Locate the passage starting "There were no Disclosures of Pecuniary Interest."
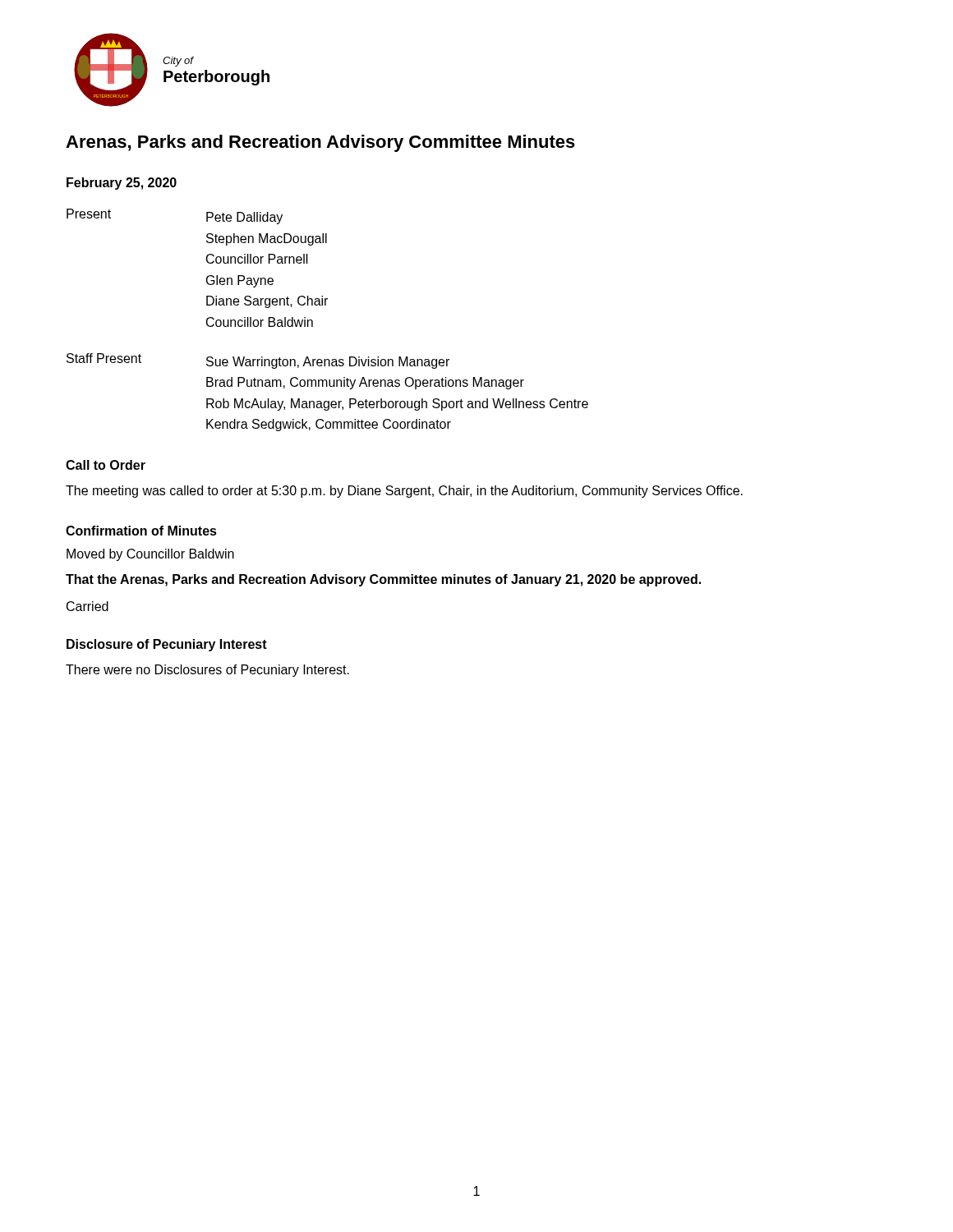The width and height of the screenshot is (953, 1232). click(208, 670)
